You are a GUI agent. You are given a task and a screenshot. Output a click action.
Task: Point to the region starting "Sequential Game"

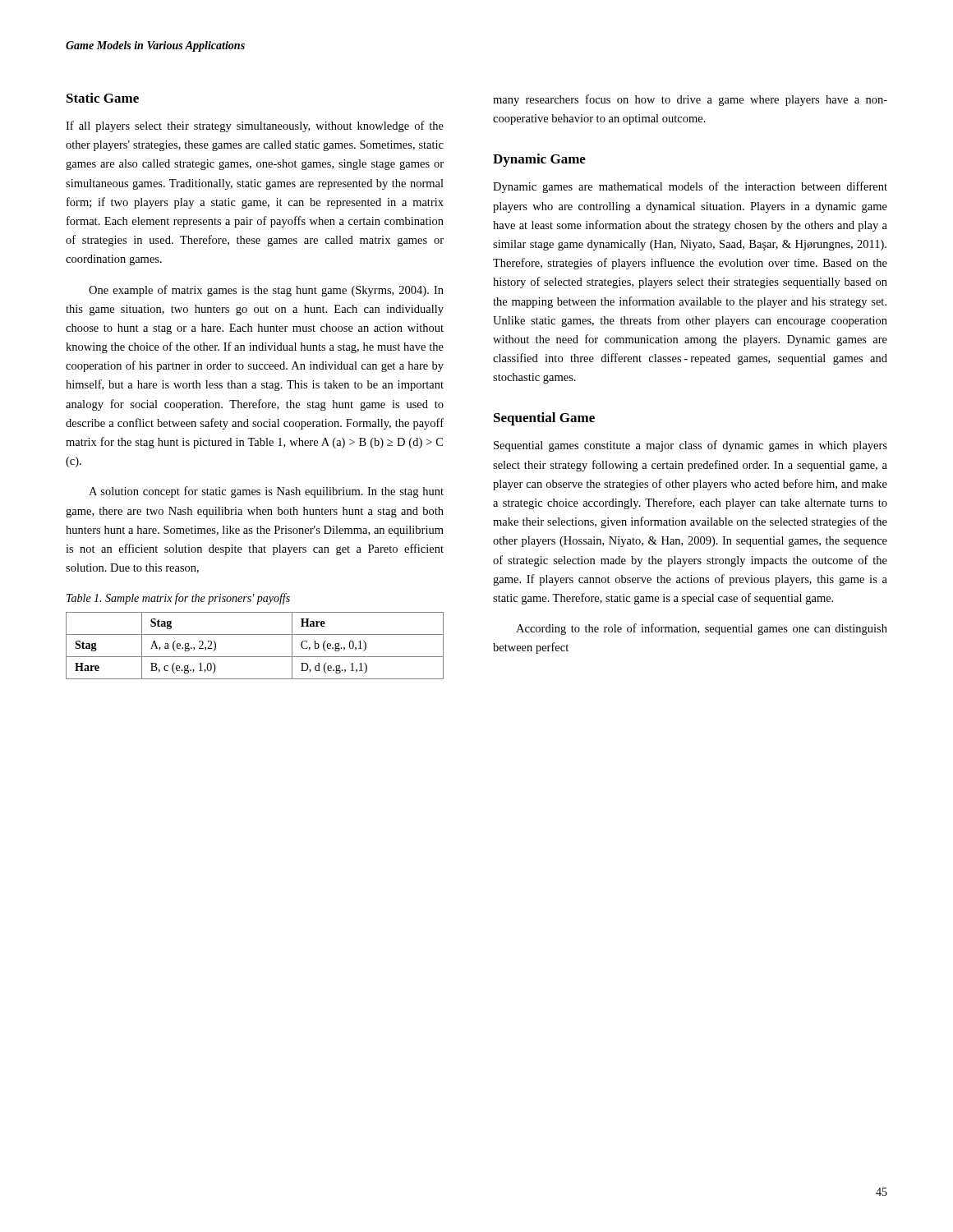(x=544, y=418)
